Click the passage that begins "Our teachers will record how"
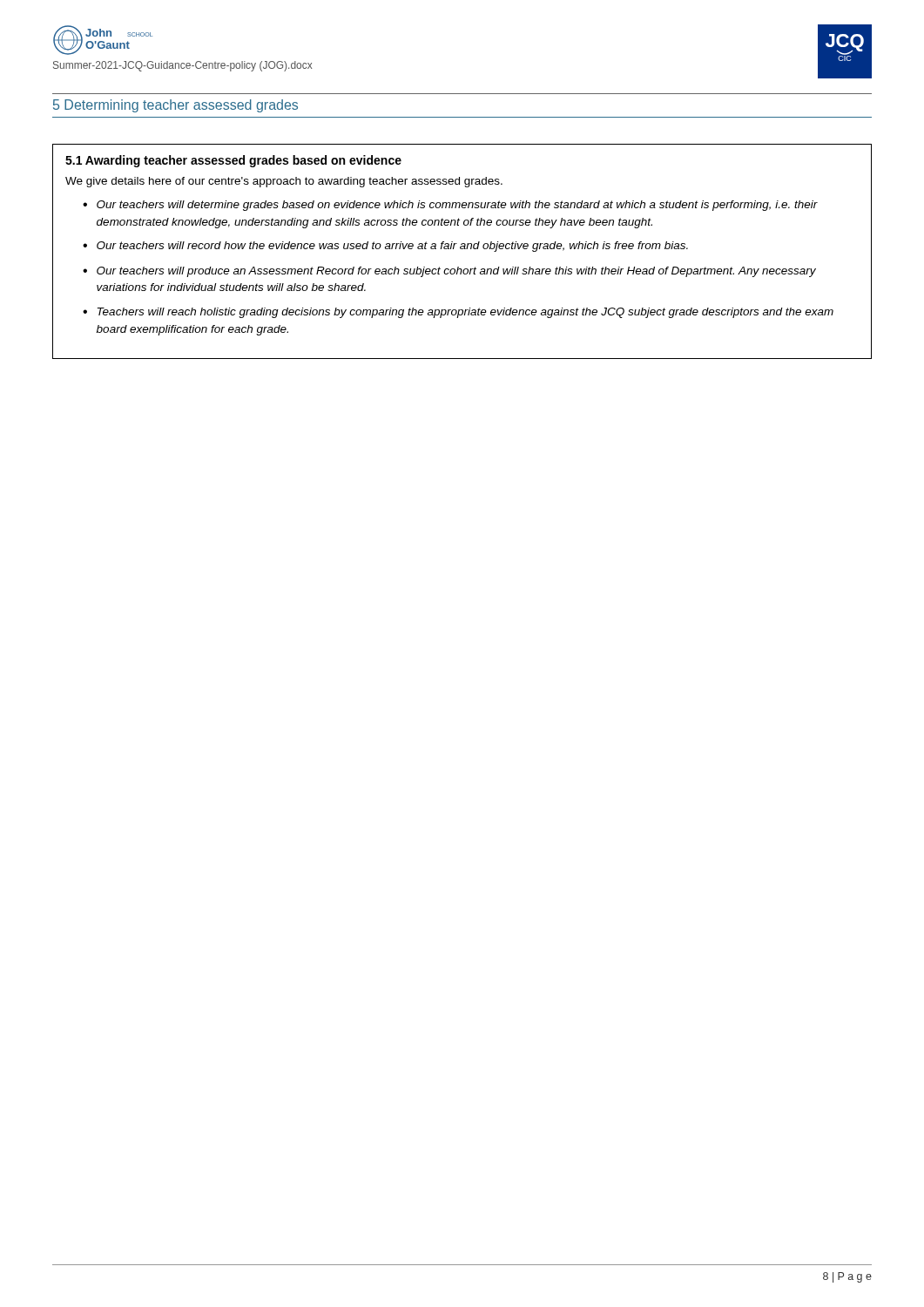 393,246
